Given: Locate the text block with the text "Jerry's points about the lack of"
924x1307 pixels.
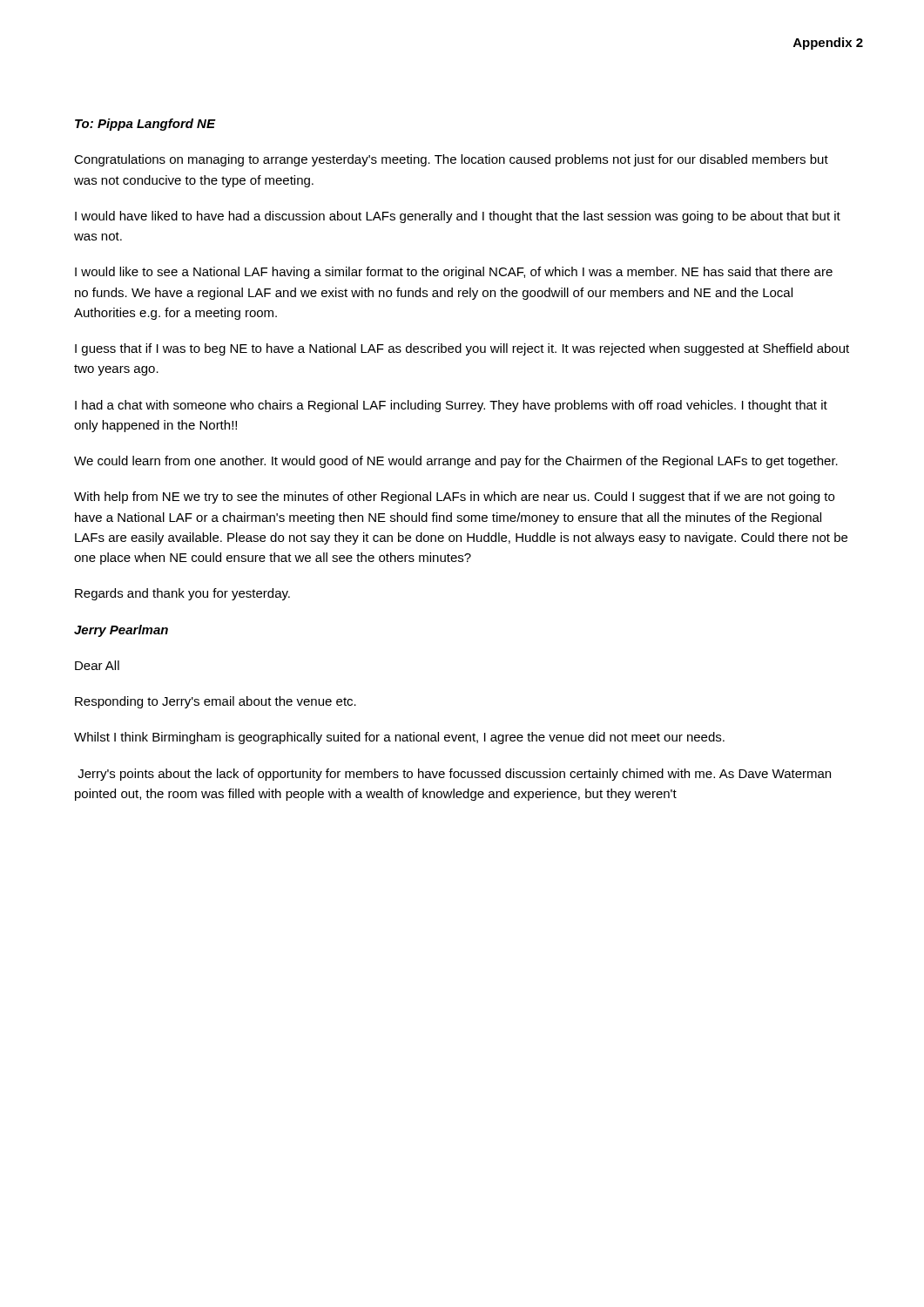Looking at the screenshot, I should (453, 783).
